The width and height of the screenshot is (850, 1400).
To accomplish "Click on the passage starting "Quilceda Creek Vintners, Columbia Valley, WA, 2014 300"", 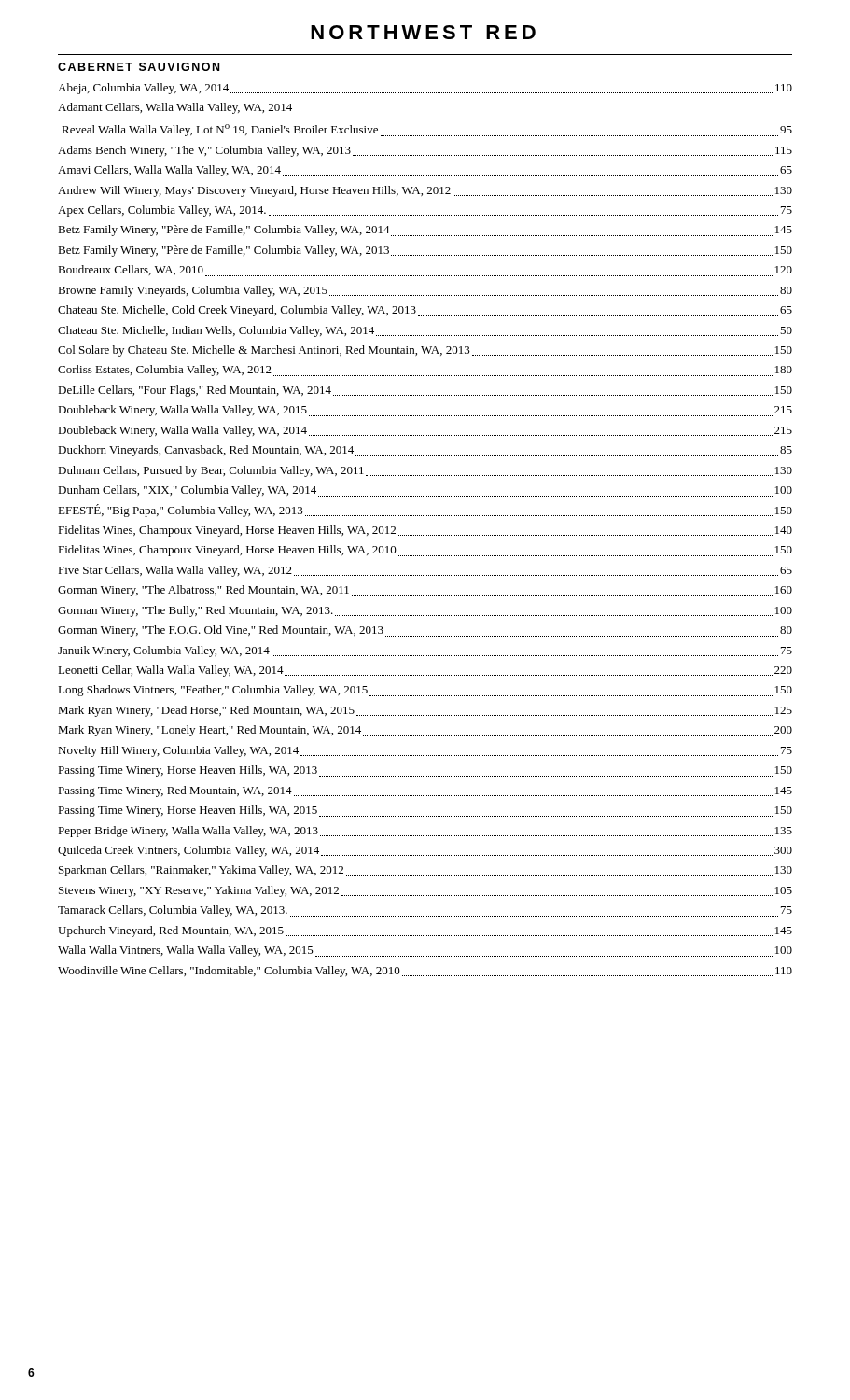I will 425,850.
